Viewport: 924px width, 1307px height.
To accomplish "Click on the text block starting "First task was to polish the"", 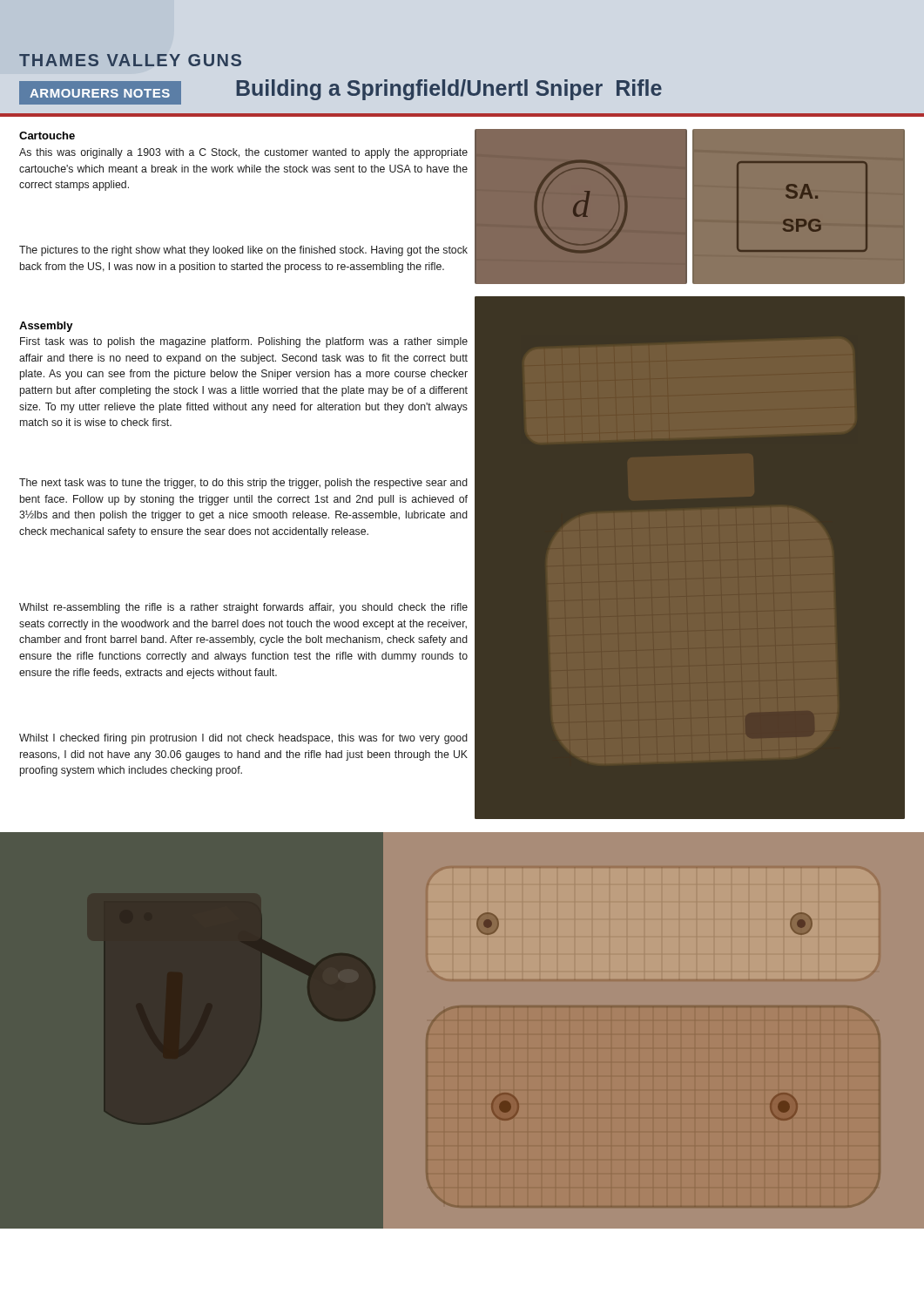I will pyautogui.click(x=243, y=382).
